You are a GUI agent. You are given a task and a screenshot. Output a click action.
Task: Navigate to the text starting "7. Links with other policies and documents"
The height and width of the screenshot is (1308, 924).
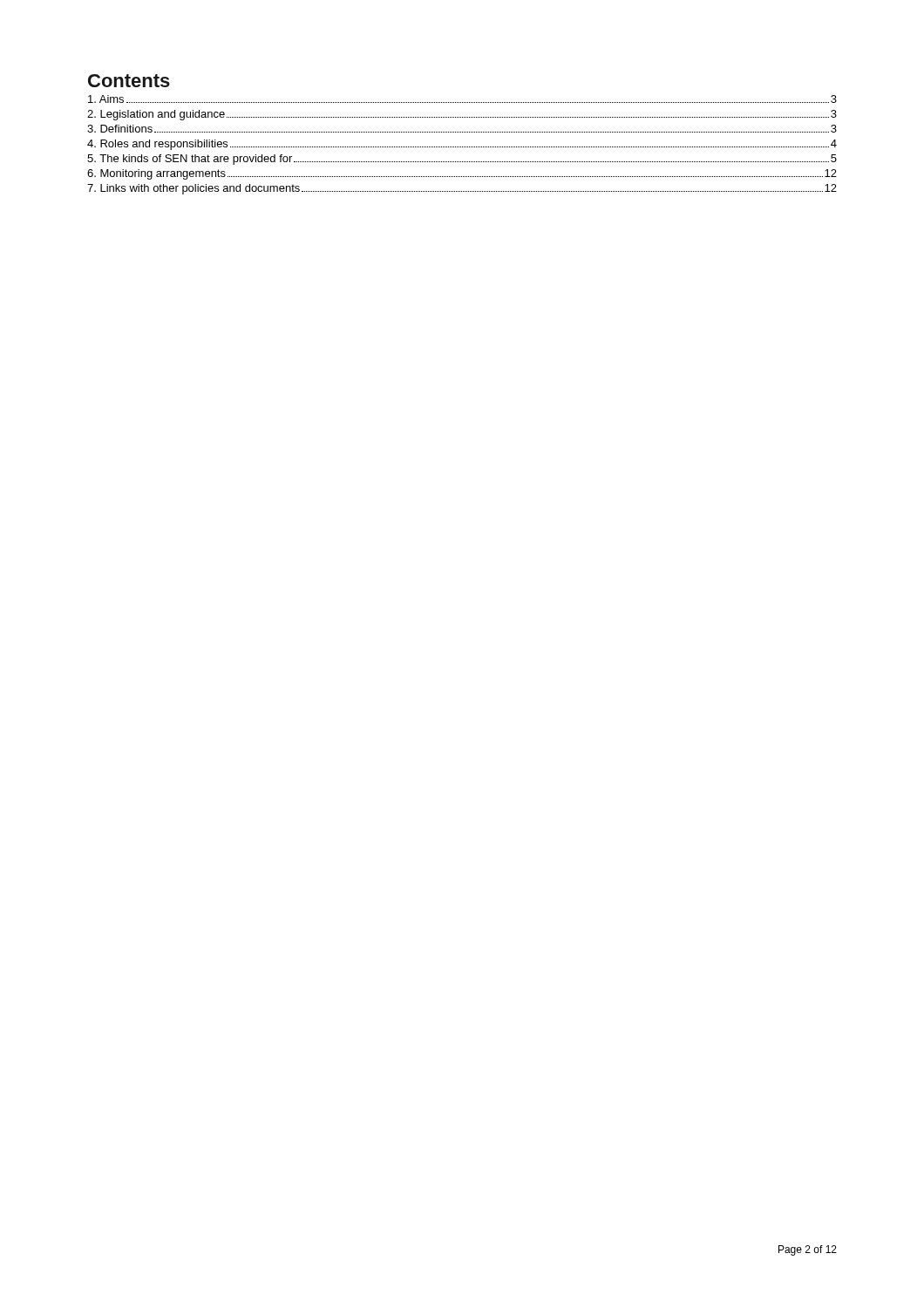click(x=462, y=188)
